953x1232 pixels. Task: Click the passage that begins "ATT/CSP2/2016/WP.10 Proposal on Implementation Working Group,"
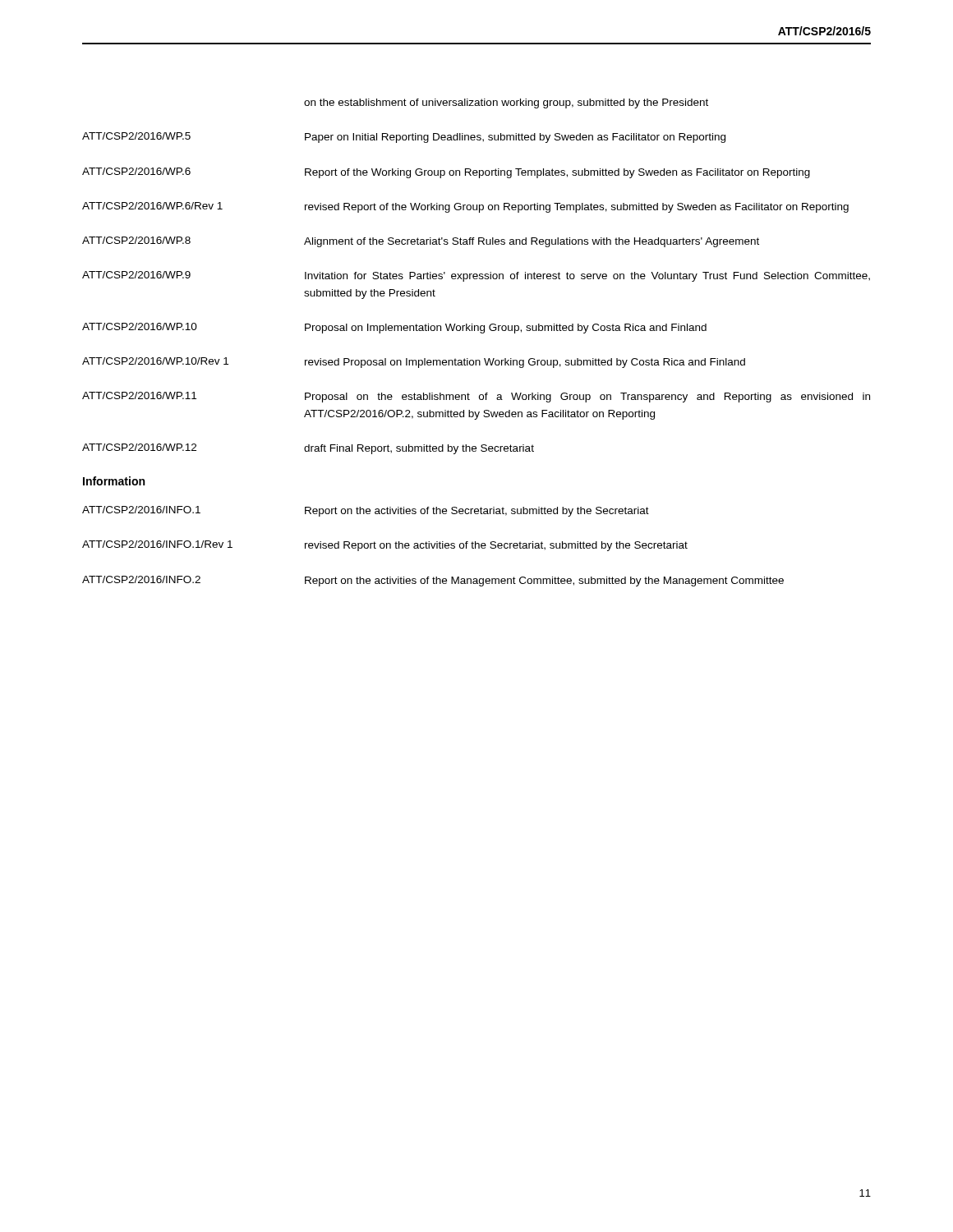(x=476, y=328)
